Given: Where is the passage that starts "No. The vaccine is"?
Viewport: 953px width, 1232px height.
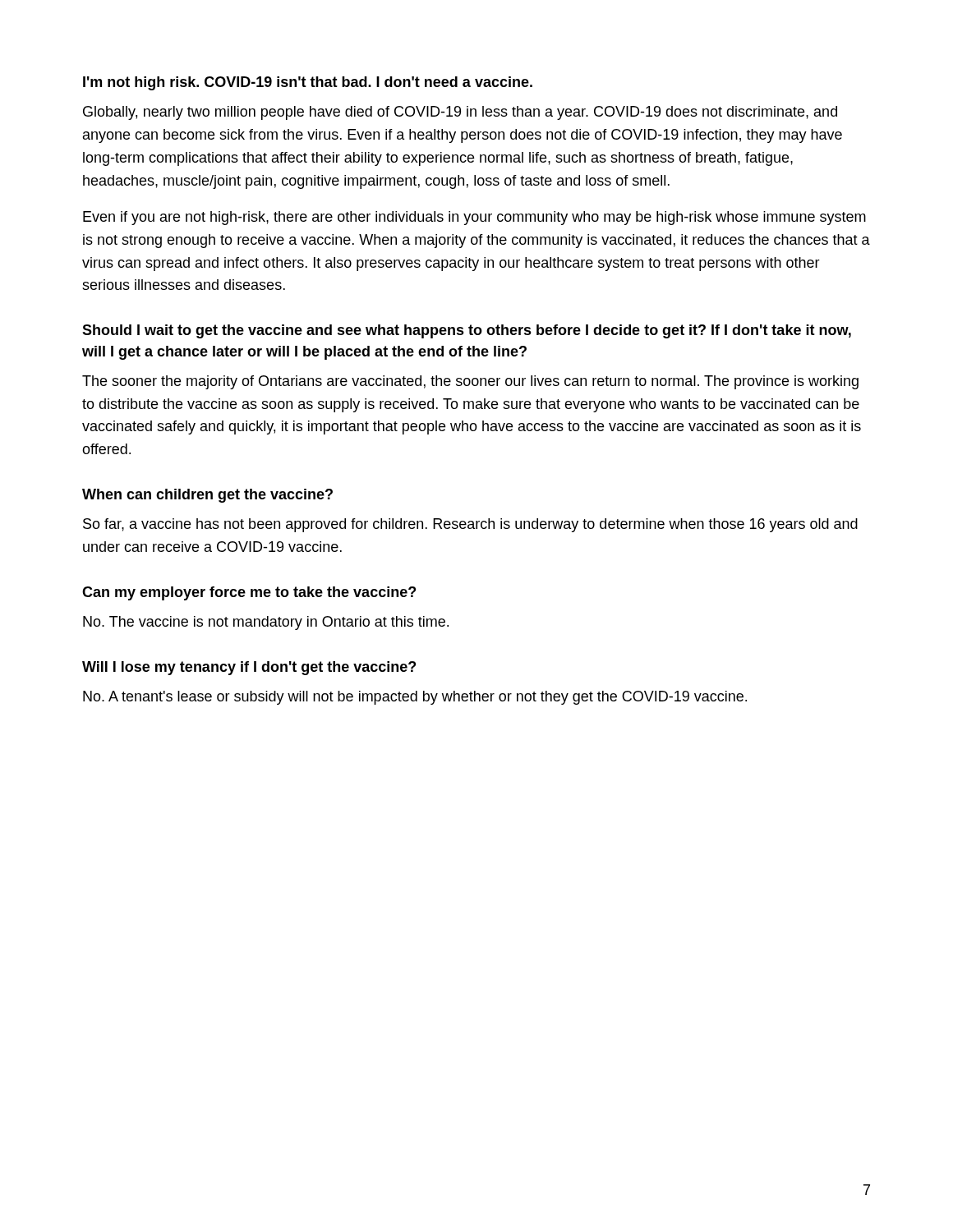Looking at the screenshot, I should click(266, 622).
